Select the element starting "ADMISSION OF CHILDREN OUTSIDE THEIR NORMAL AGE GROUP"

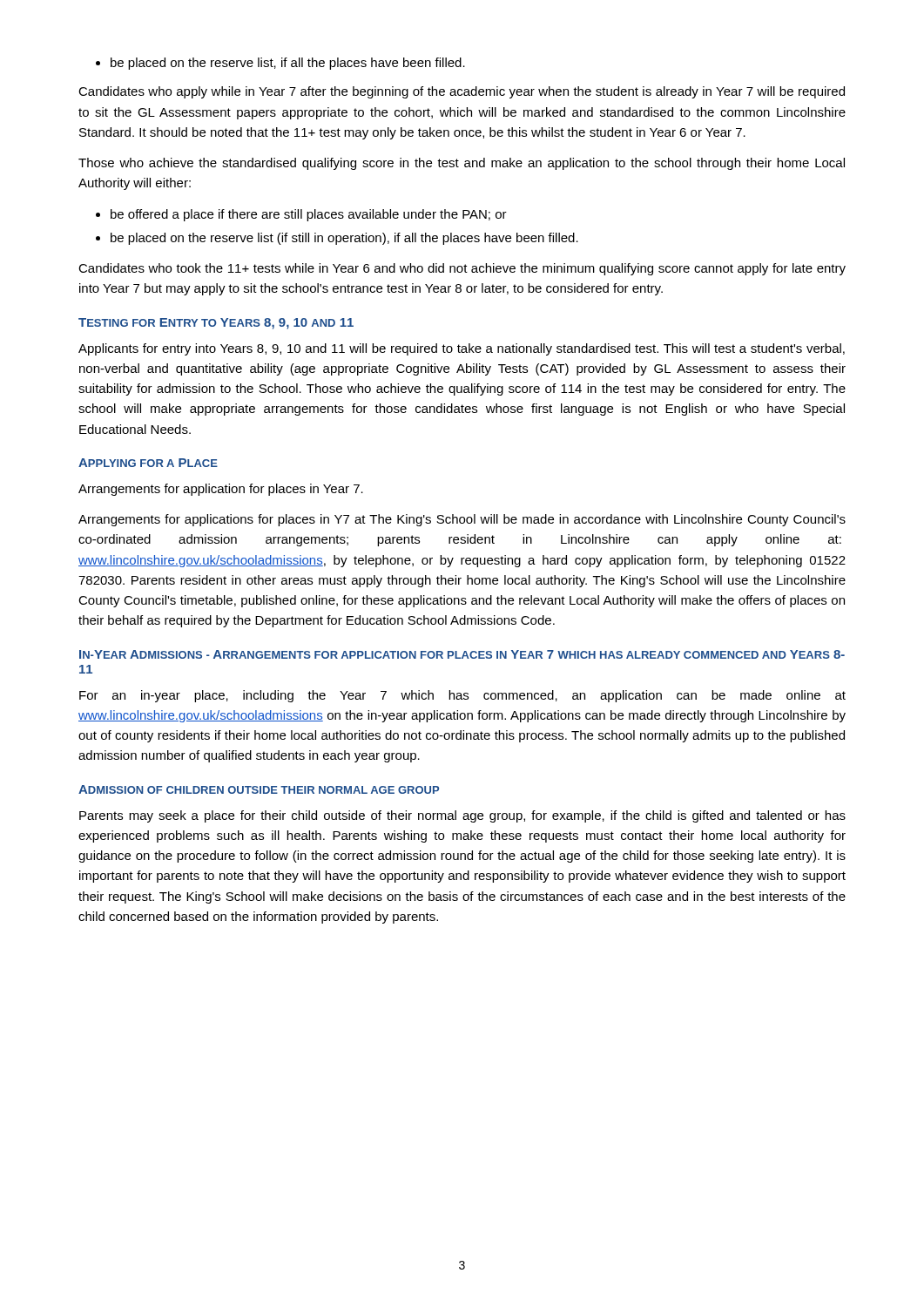259,789
